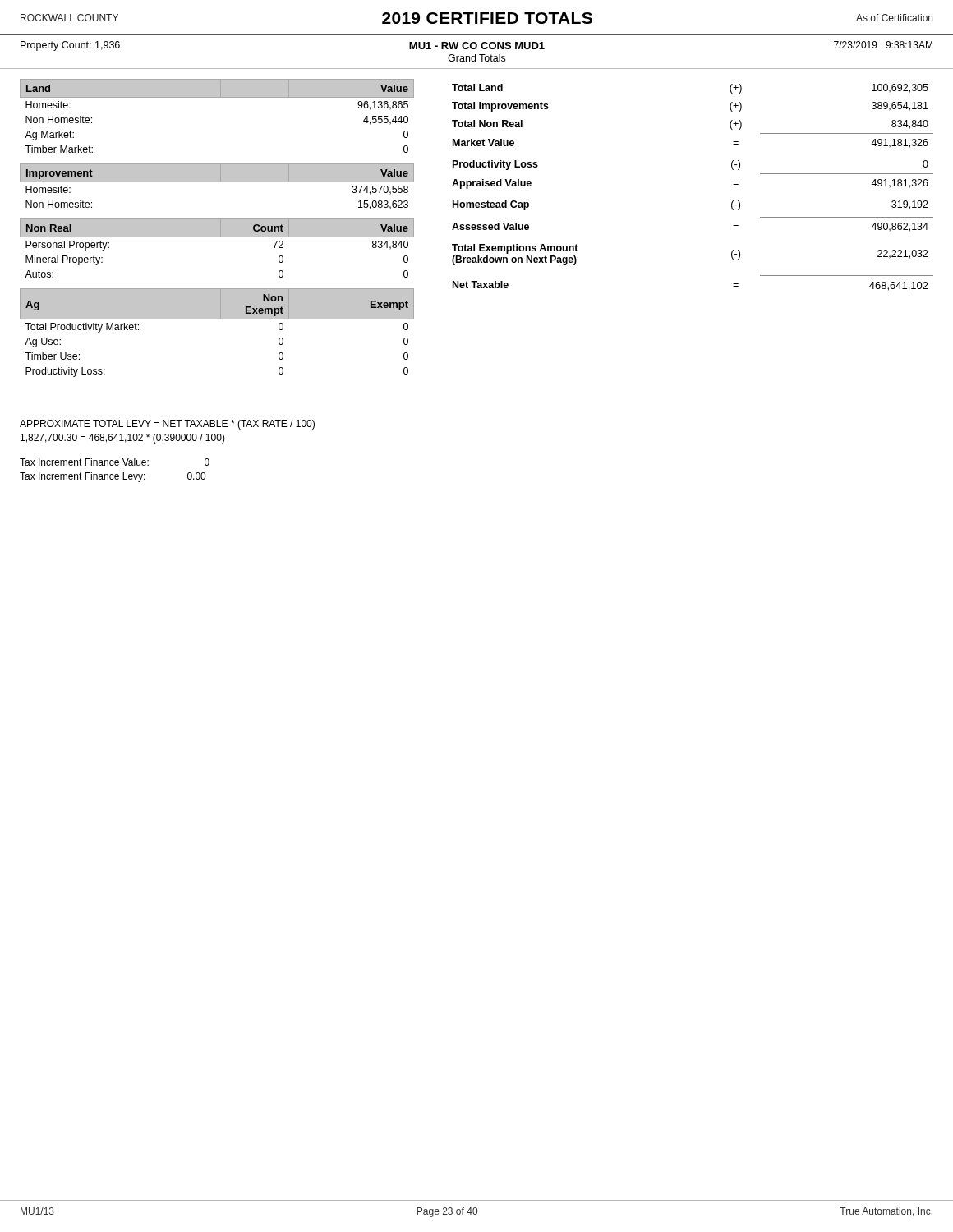Screen dimensions: 1232x953
Task: Locate the text that says "Tax Increment Finance Levy: 0.00"
Action: pyautogui.click(x=113, y=476)
